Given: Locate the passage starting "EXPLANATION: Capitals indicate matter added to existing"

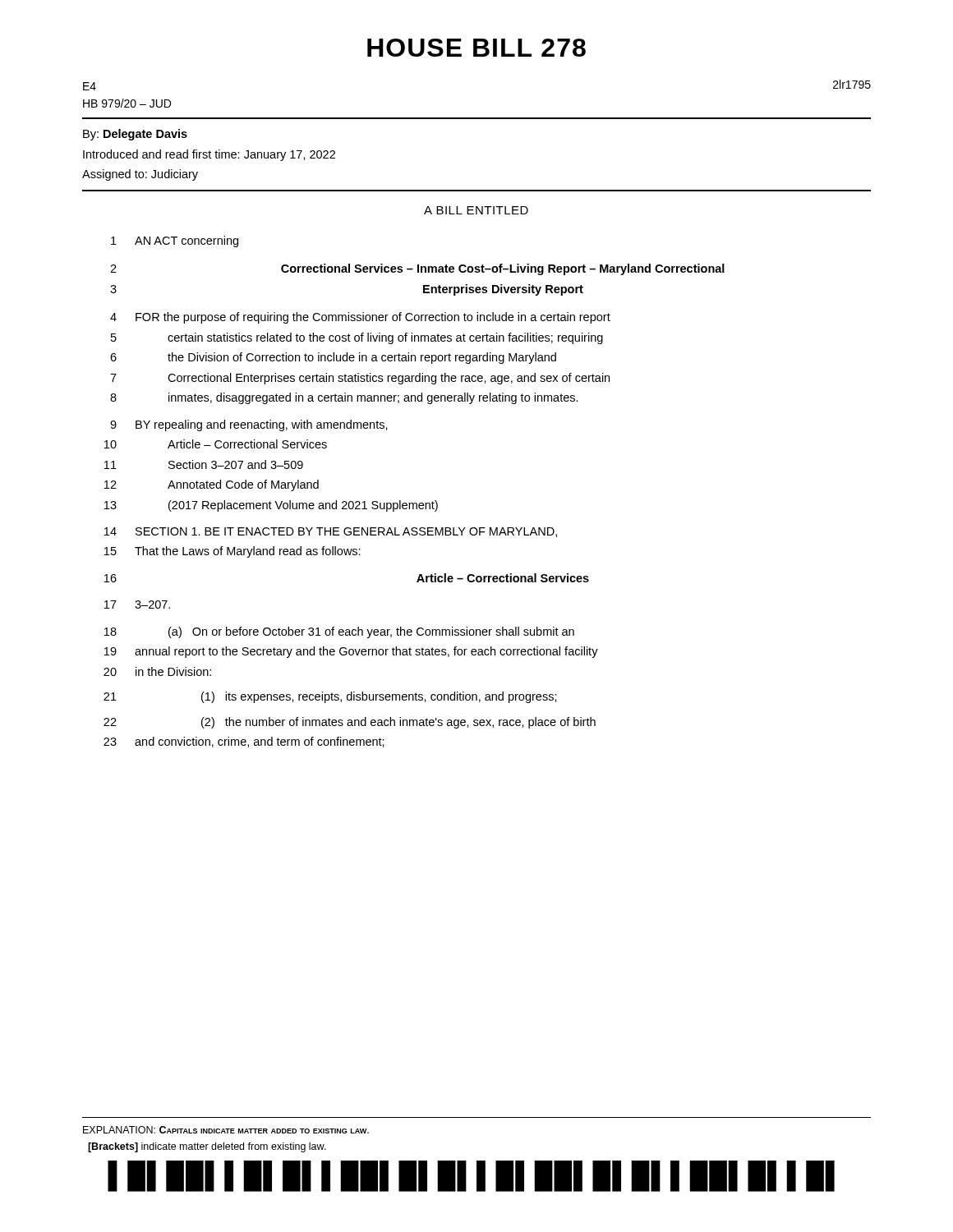Looking at the screenshot, I should tap(476, 1157).
